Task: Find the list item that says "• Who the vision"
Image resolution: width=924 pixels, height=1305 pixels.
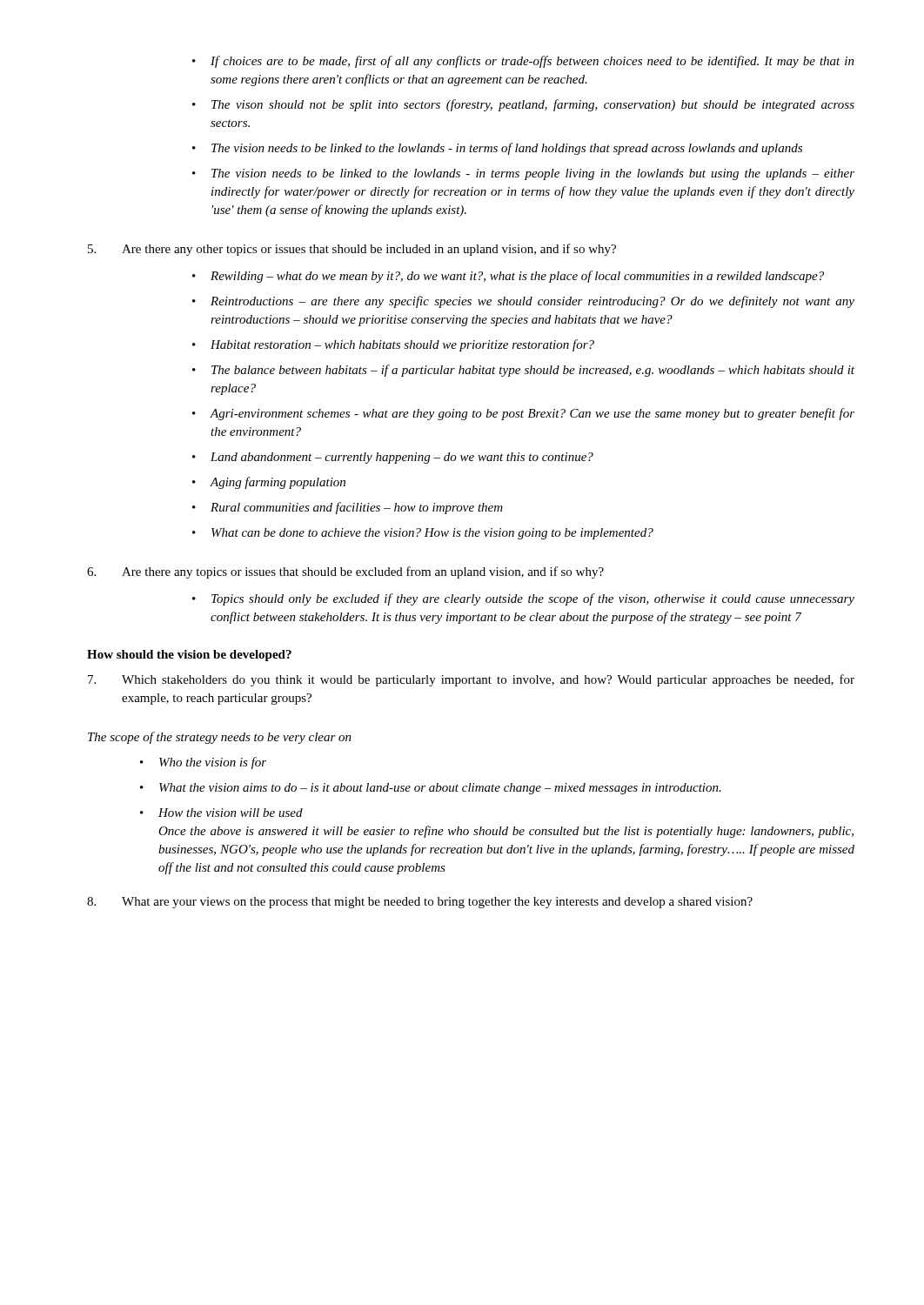Action: [x=203, y=763]
